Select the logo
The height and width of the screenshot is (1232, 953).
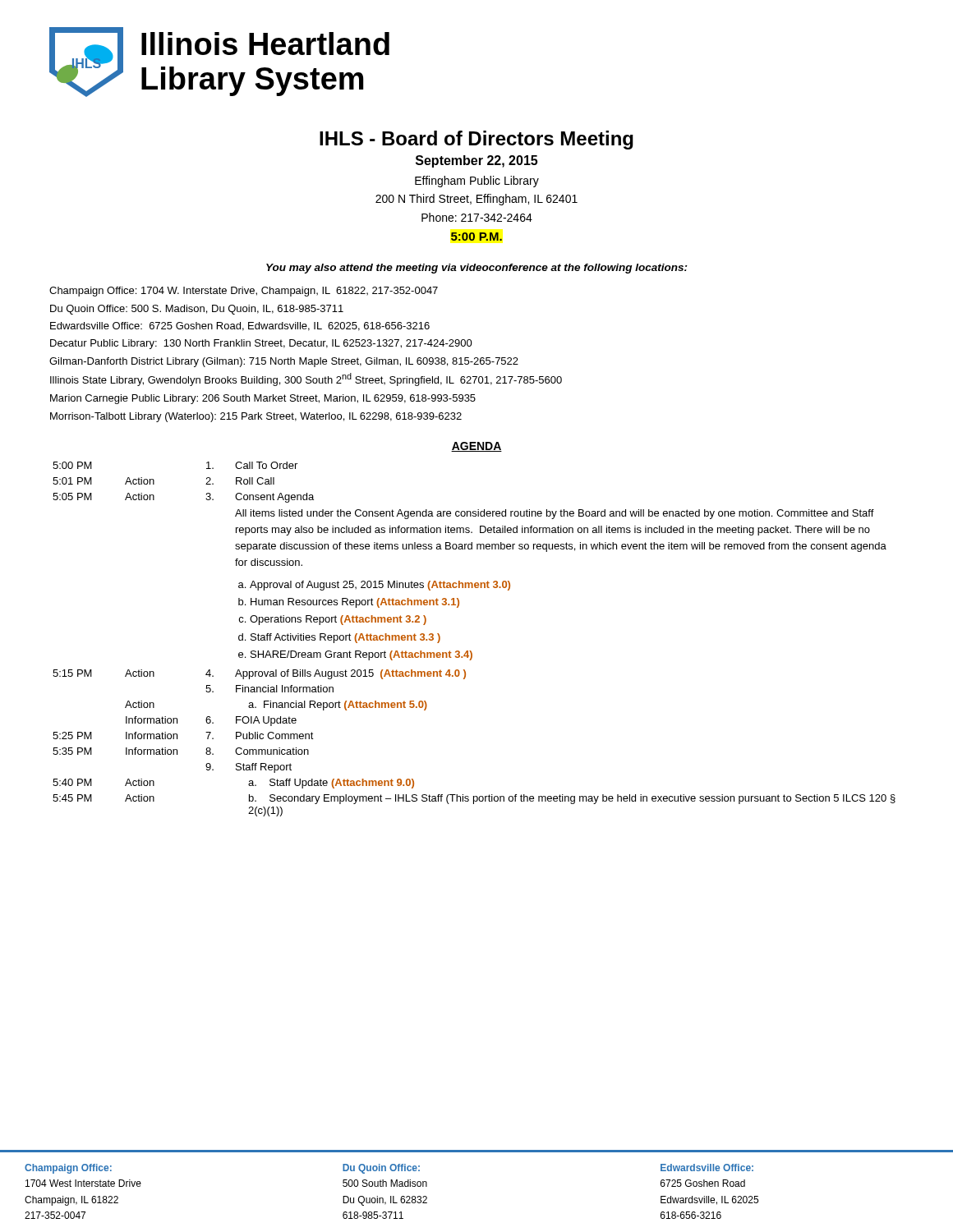point(476,51)
